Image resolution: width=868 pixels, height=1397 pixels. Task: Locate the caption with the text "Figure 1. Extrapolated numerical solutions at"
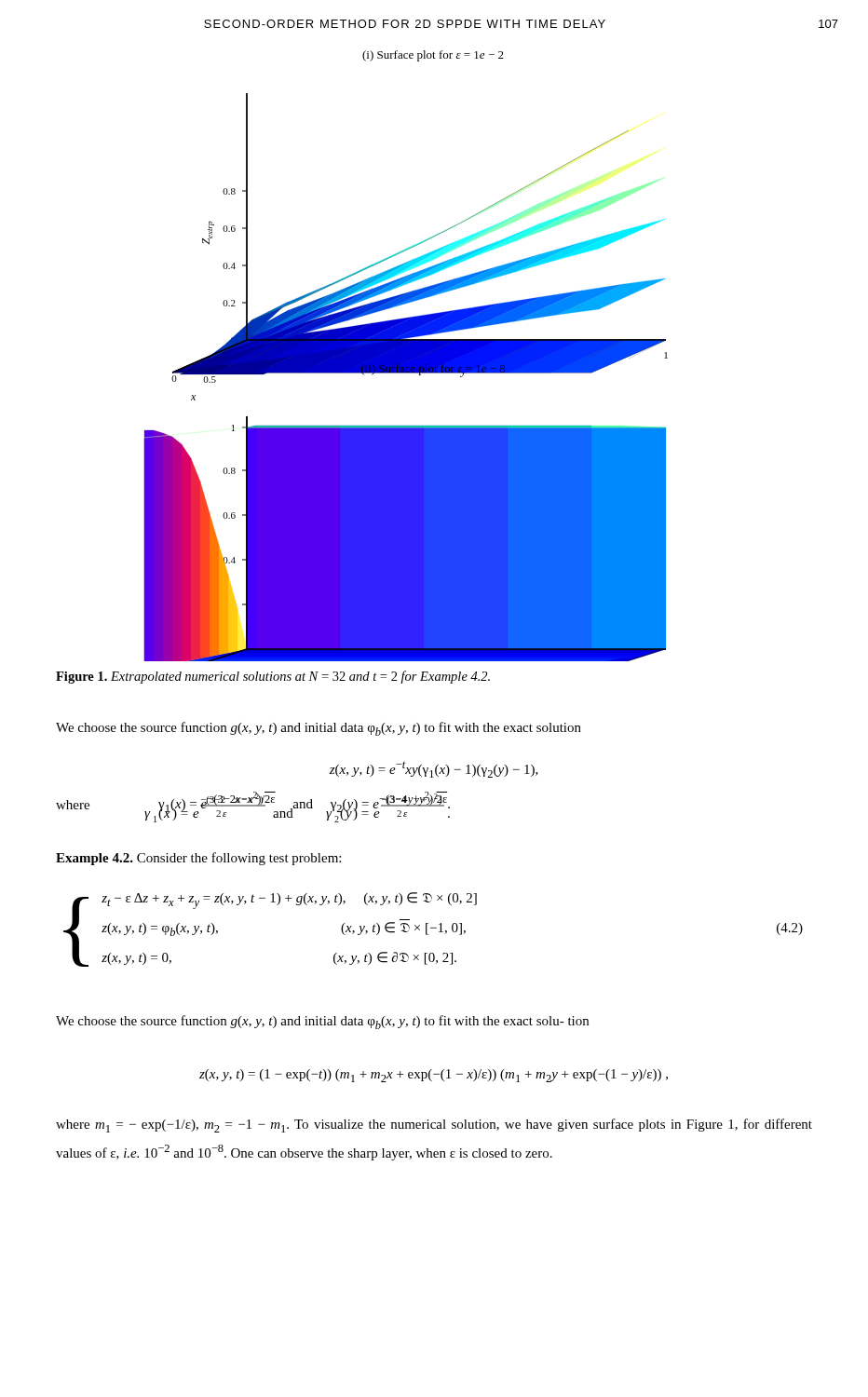click(273, 676)
